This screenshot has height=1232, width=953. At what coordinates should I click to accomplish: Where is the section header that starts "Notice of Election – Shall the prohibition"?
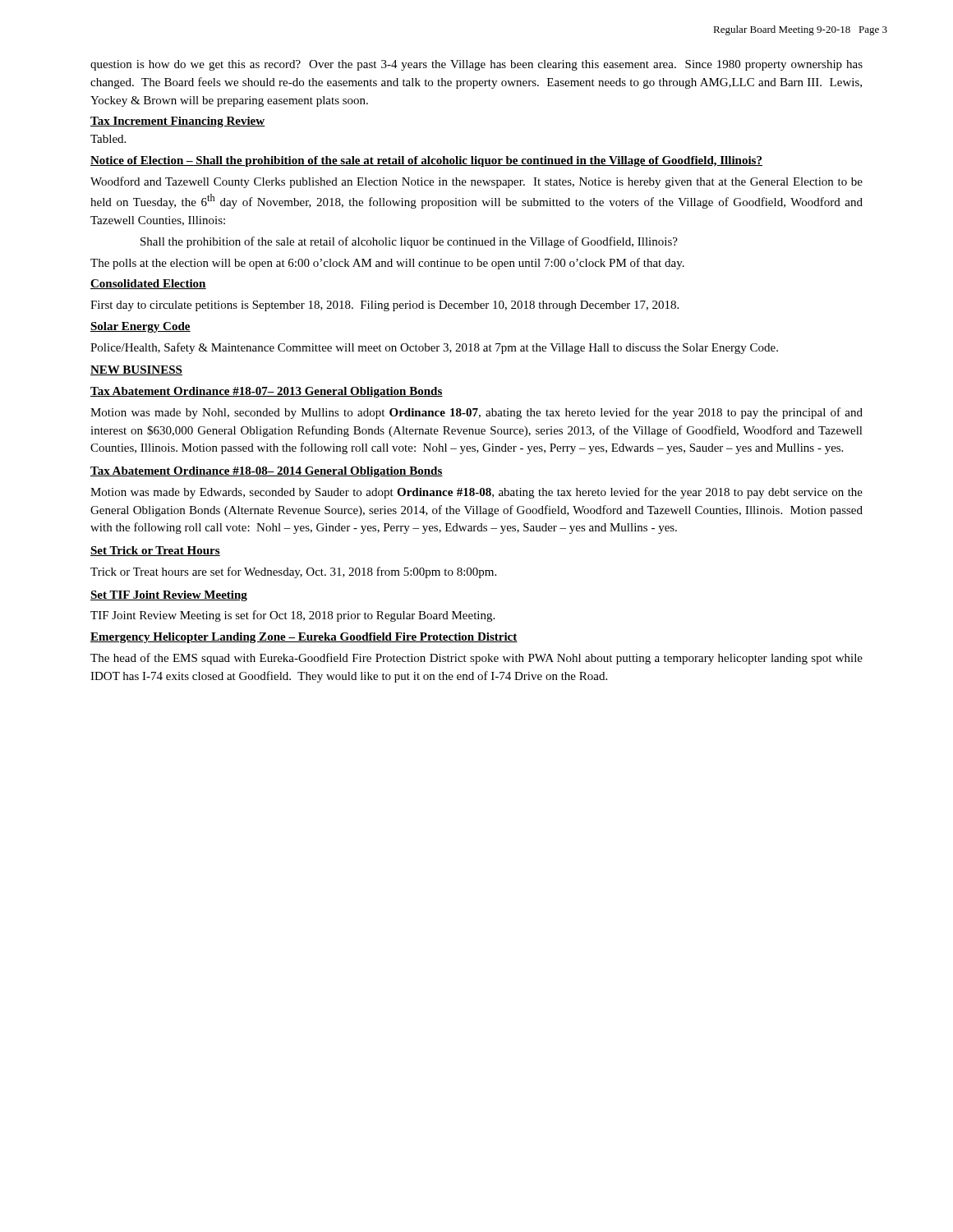click(x=426, y=160)
